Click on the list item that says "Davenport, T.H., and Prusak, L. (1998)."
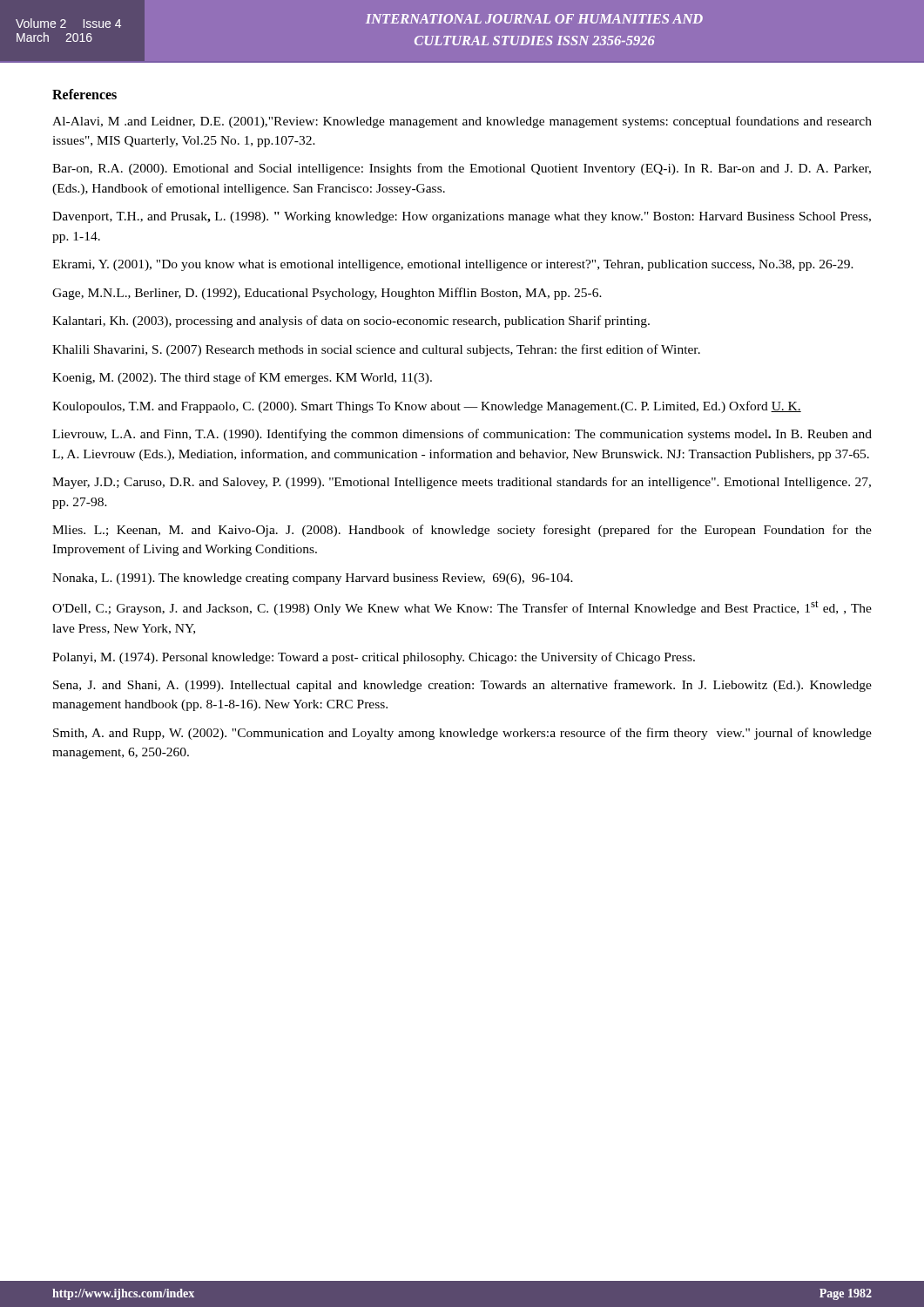The width and height of the screenshot is (924, 1307). [462, 226]
